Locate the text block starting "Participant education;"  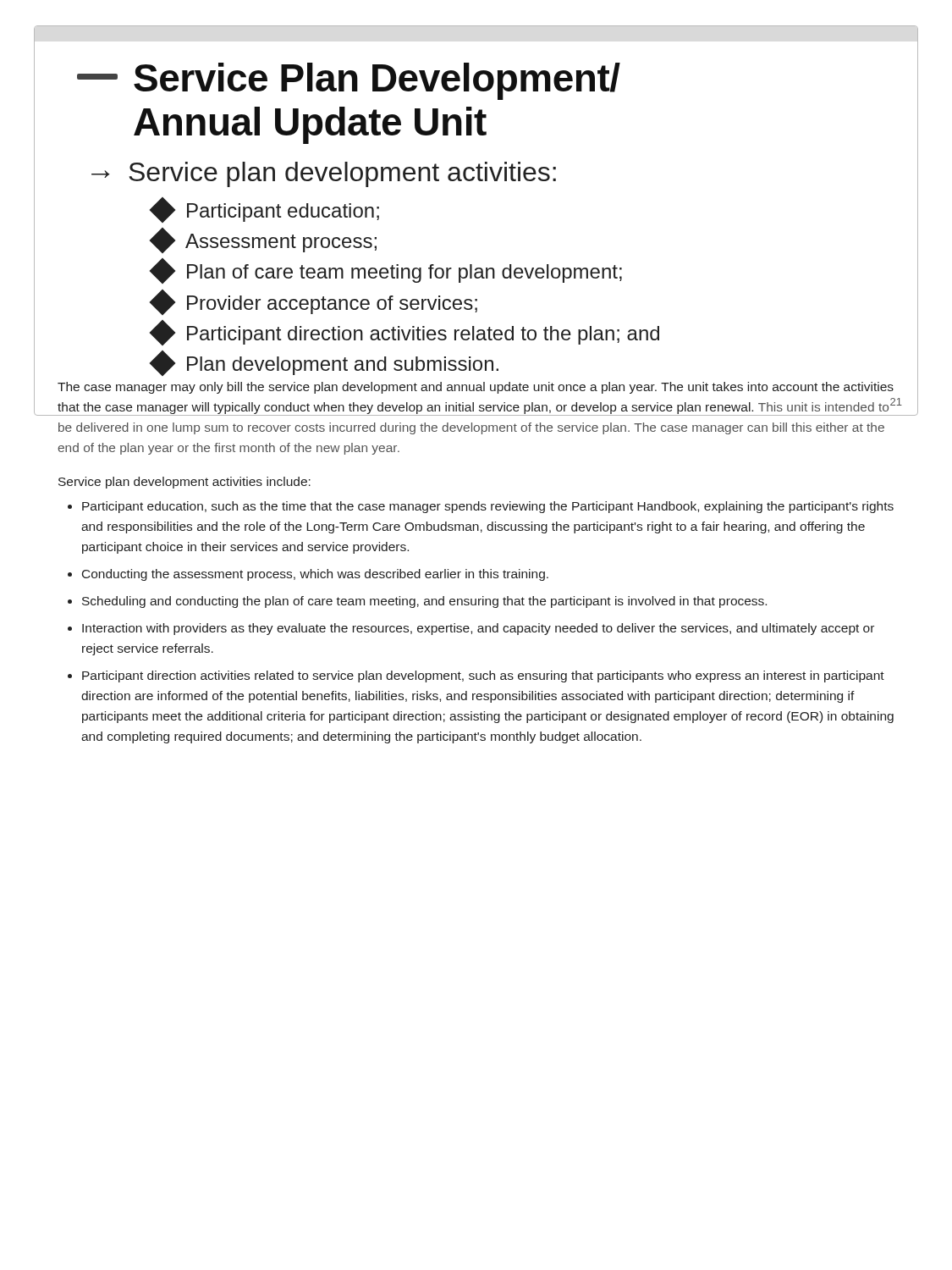tap(267, 210)
